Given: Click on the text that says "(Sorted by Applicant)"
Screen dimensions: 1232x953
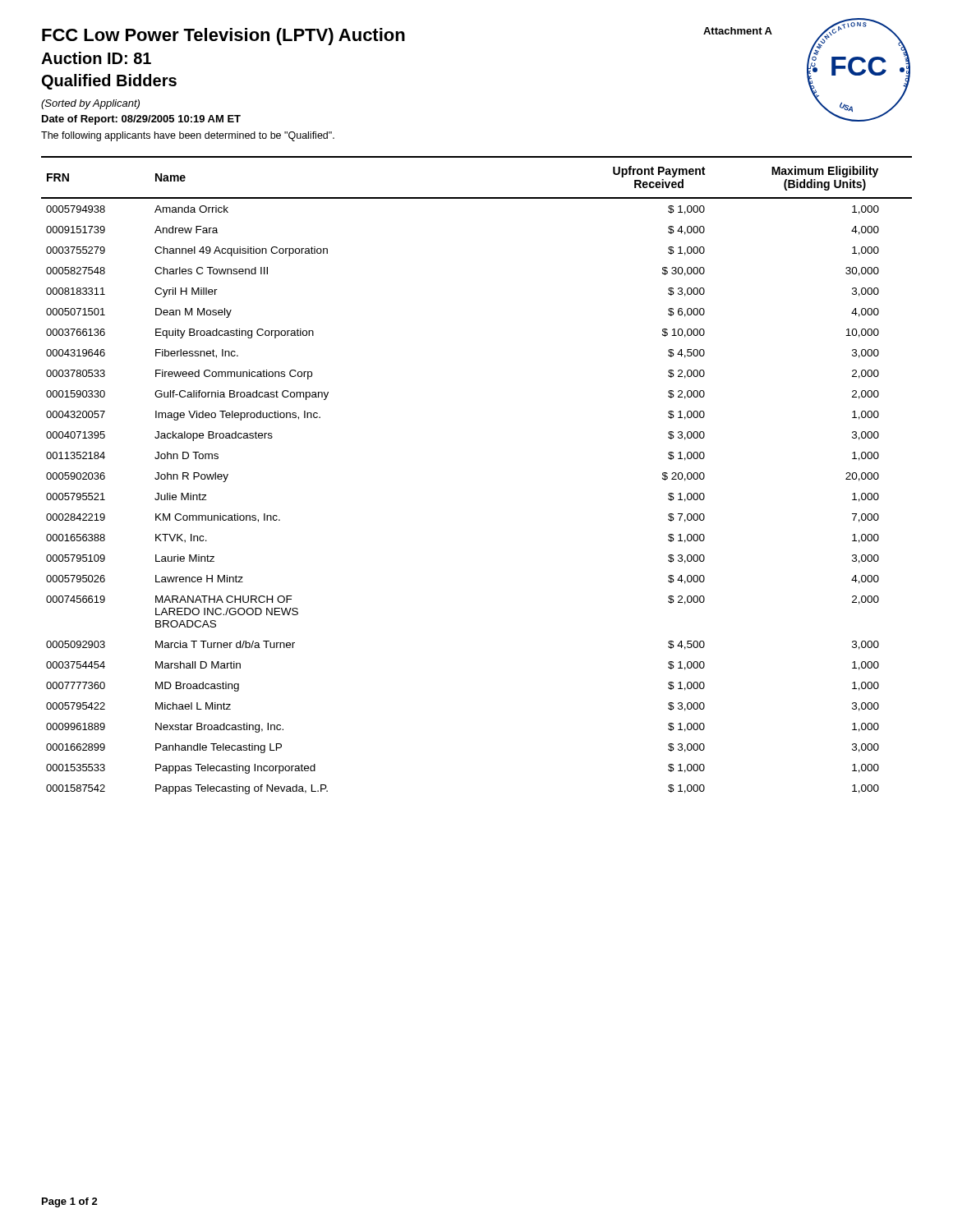Looking at the screenshot, I should pos(91,103).
